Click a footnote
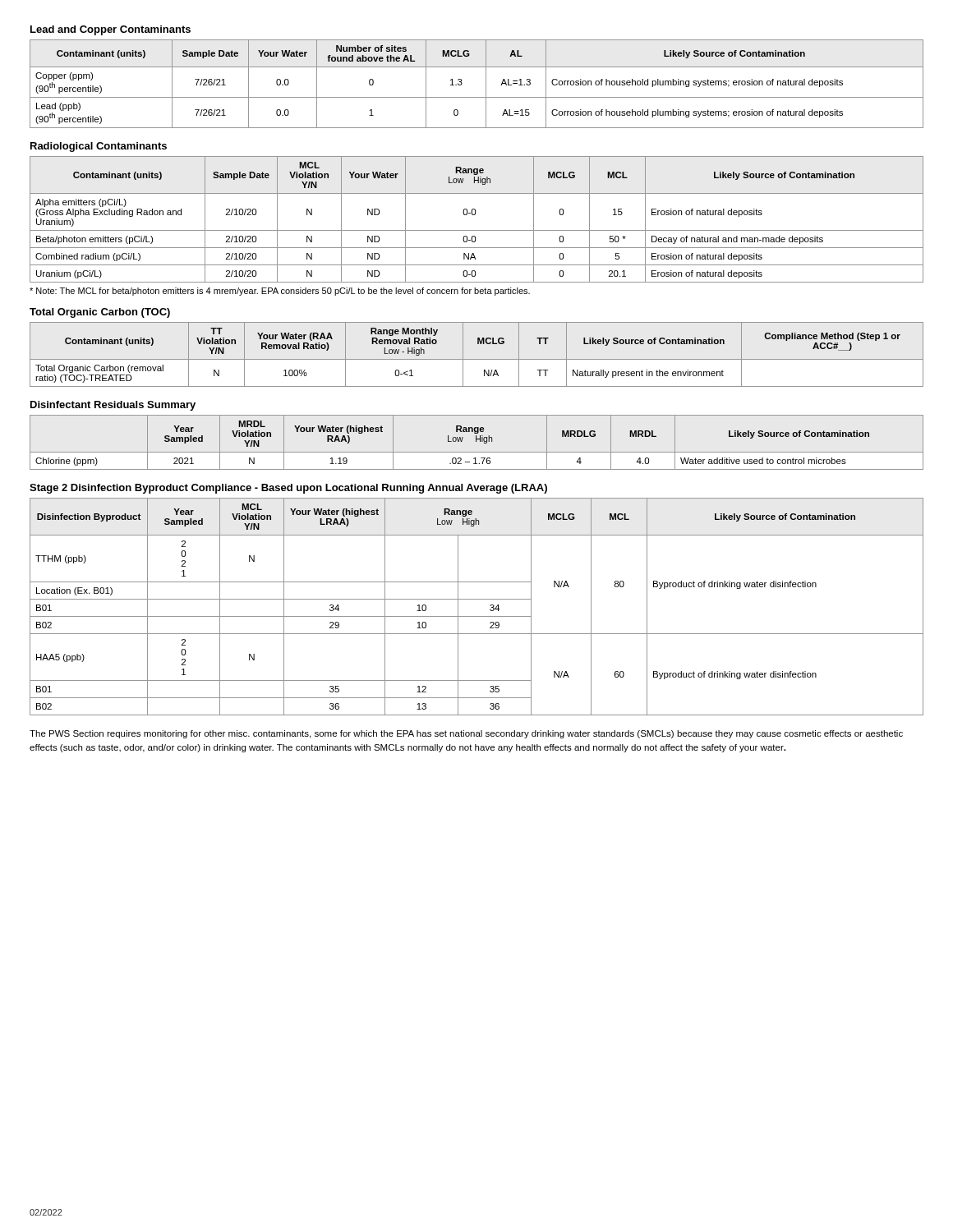The image size is (953, 1232). coord(280,291)
